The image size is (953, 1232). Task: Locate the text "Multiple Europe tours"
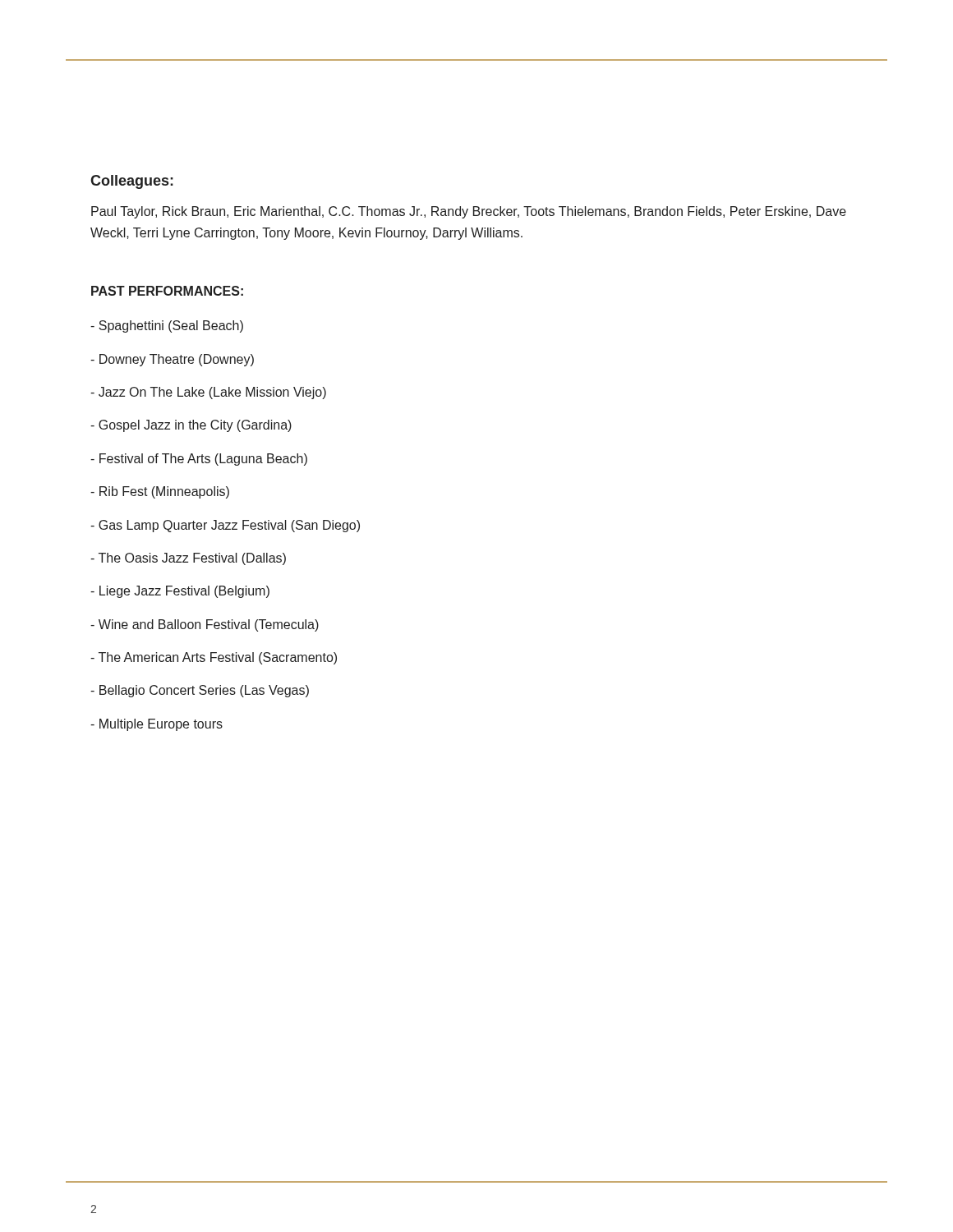(x=156, y=724)
